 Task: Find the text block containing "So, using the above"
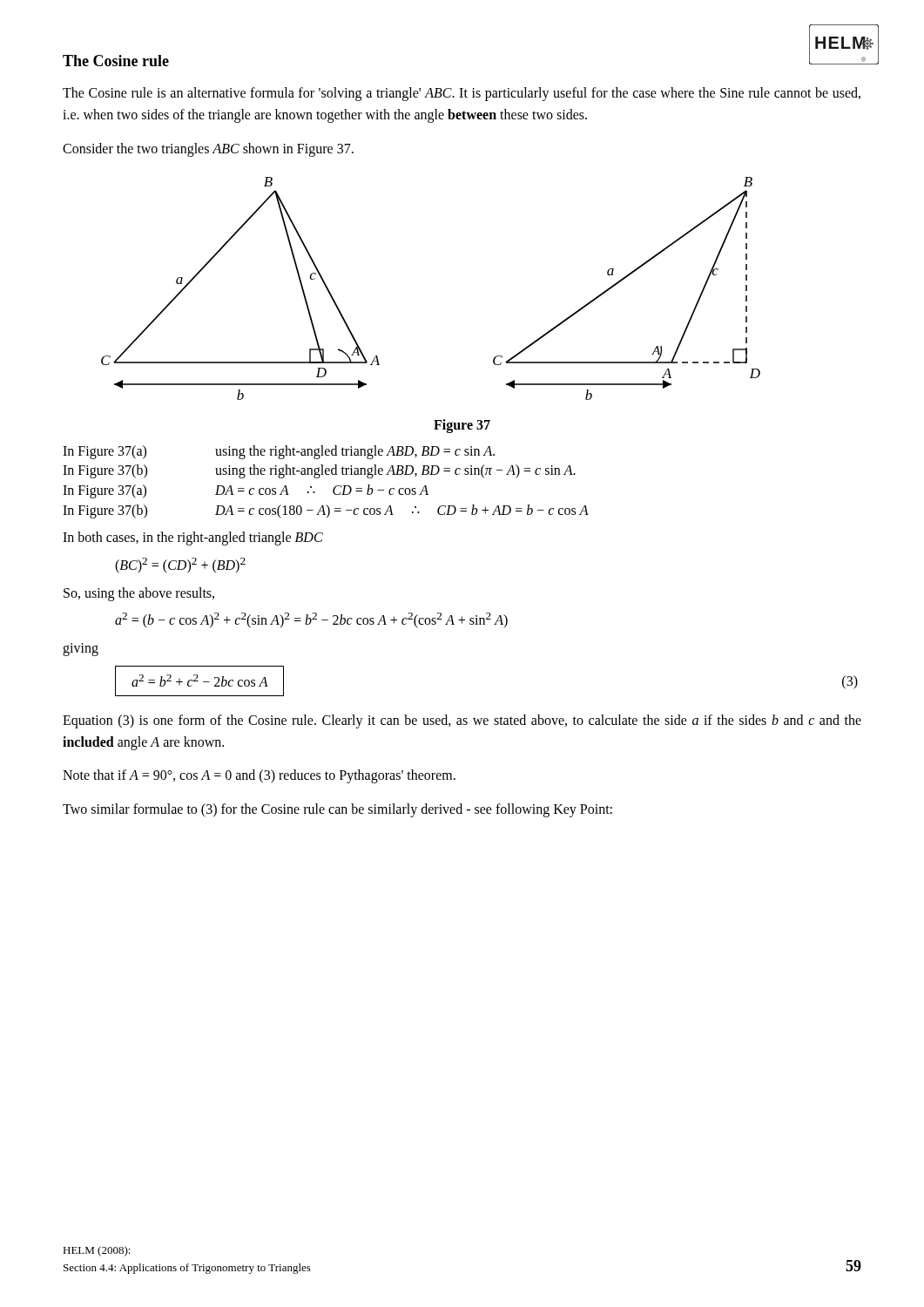[139, 593]
